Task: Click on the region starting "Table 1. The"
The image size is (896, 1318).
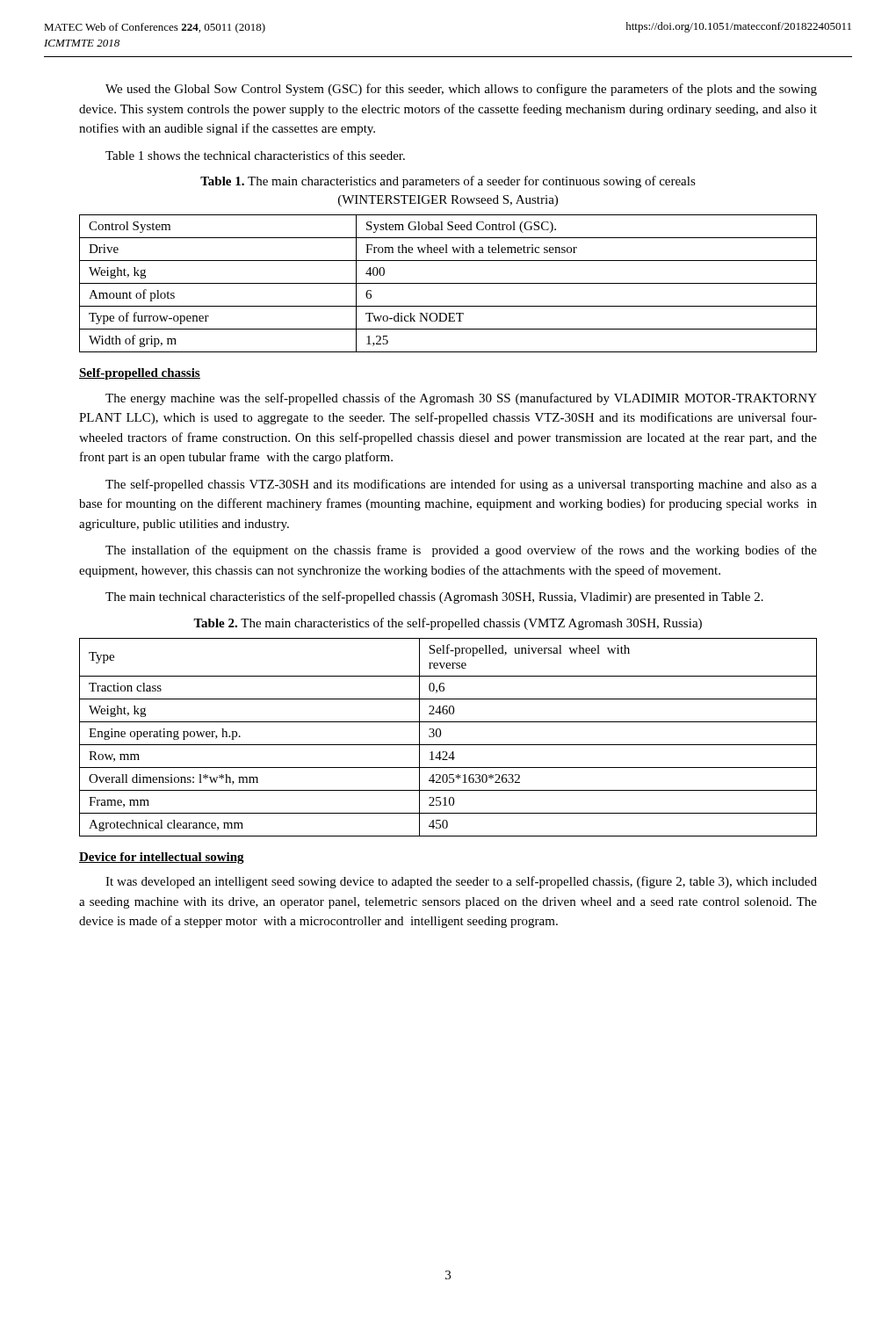Action: tap(448, 190)
